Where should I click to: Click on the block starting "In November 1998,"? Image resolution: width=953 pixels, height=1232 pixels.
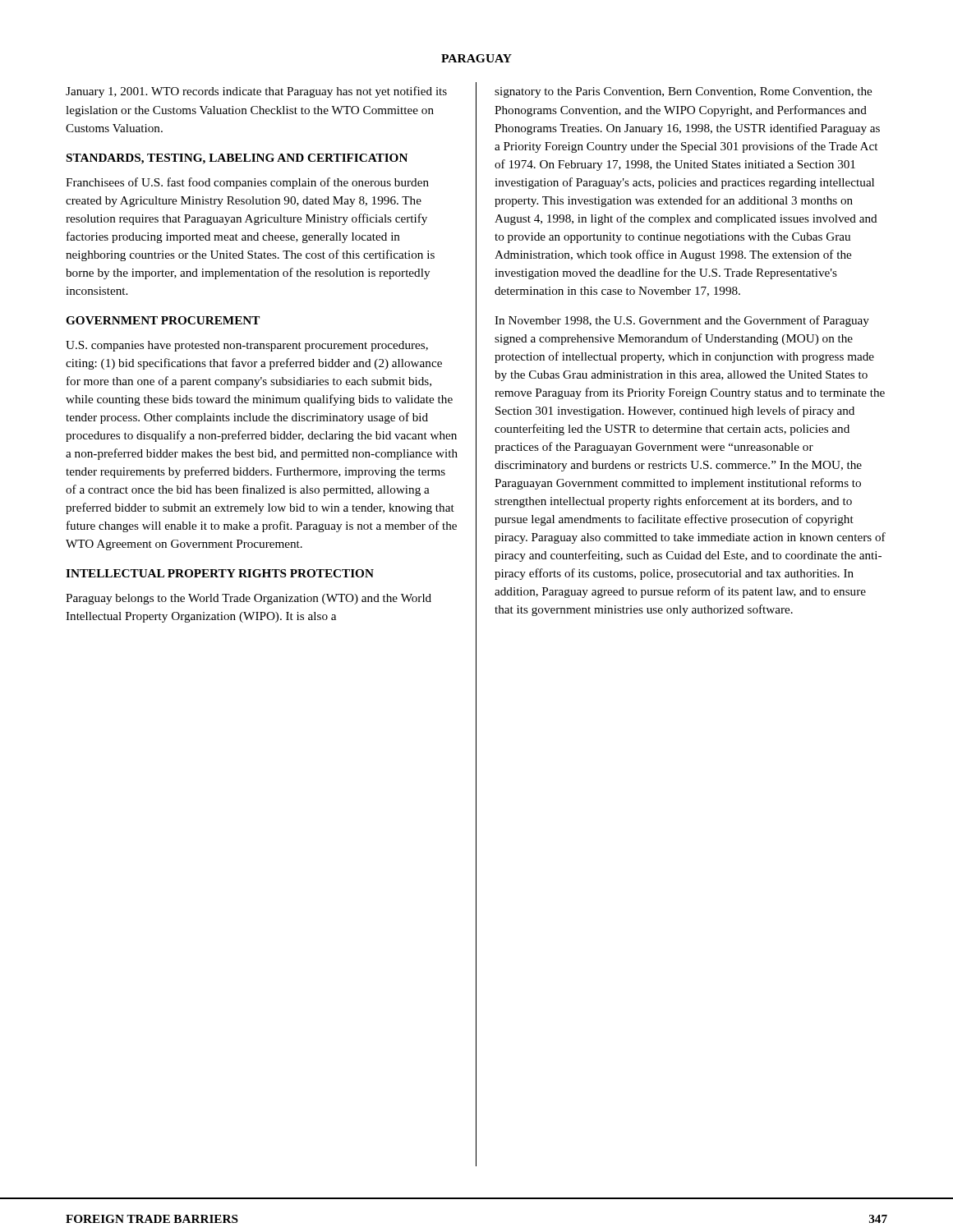[690, 465]
